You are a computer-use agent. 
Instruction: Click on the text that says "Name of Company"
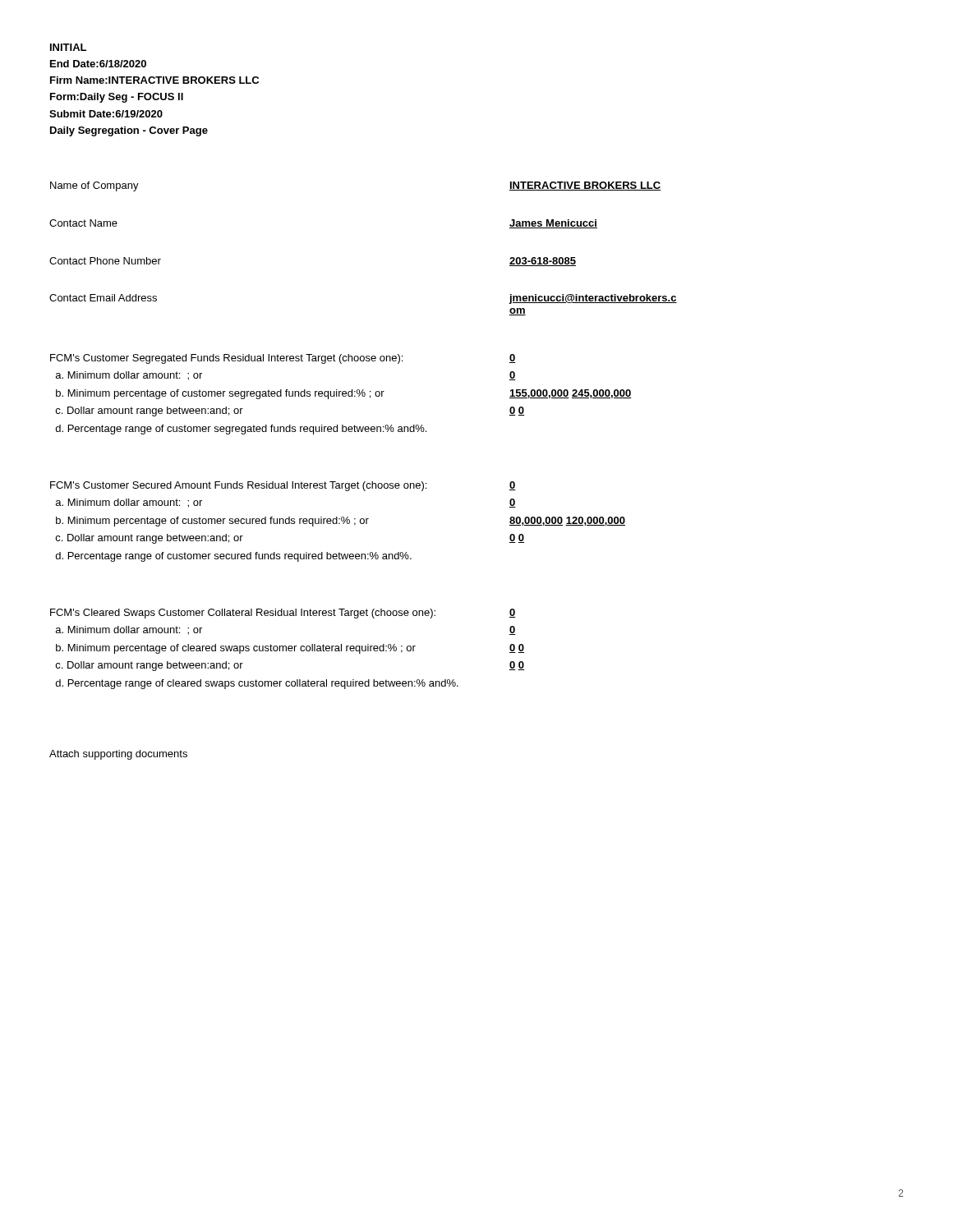(94, 185)
